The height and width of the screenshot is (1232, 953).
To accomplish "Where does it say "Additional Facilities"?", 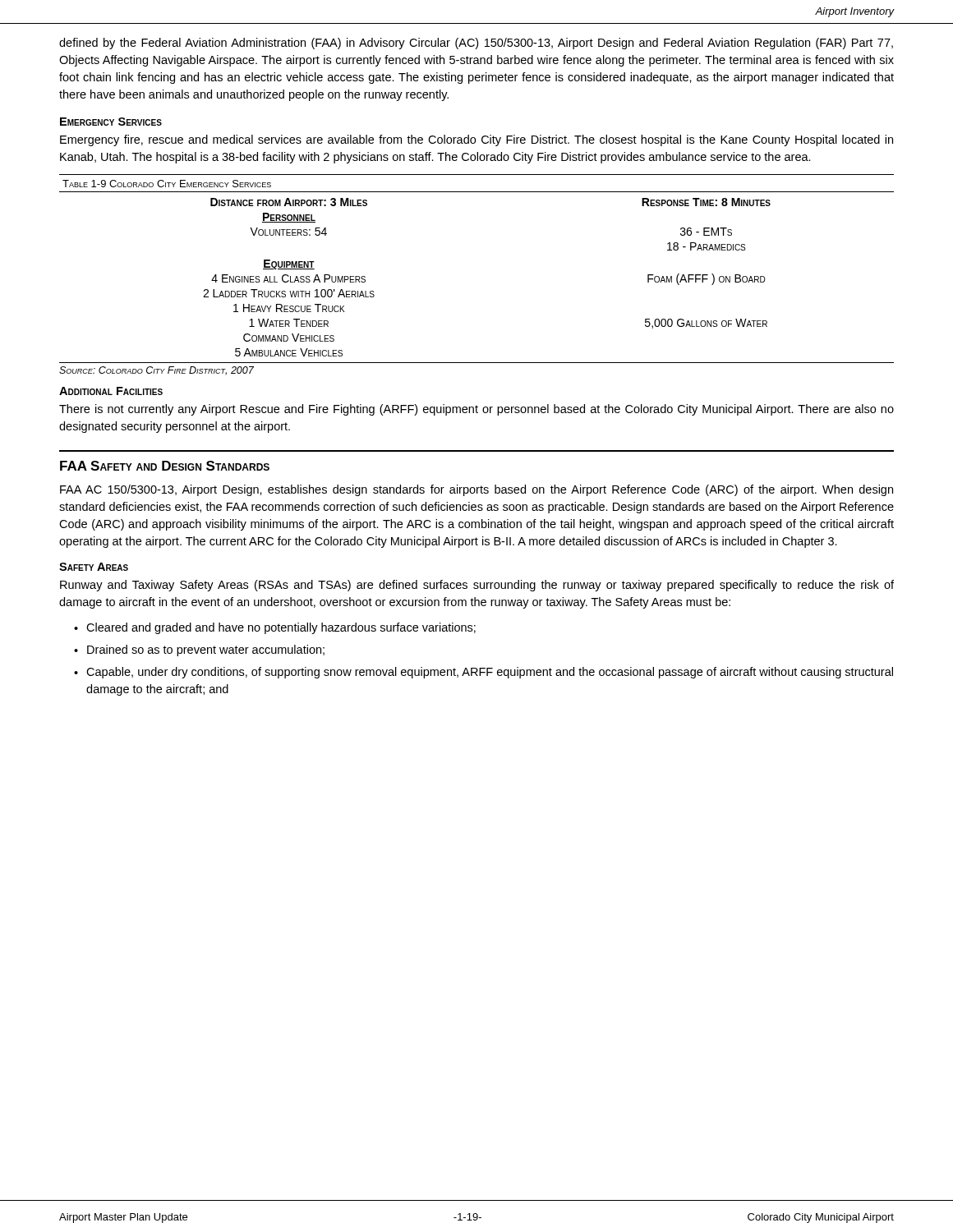I will point(111,391).
